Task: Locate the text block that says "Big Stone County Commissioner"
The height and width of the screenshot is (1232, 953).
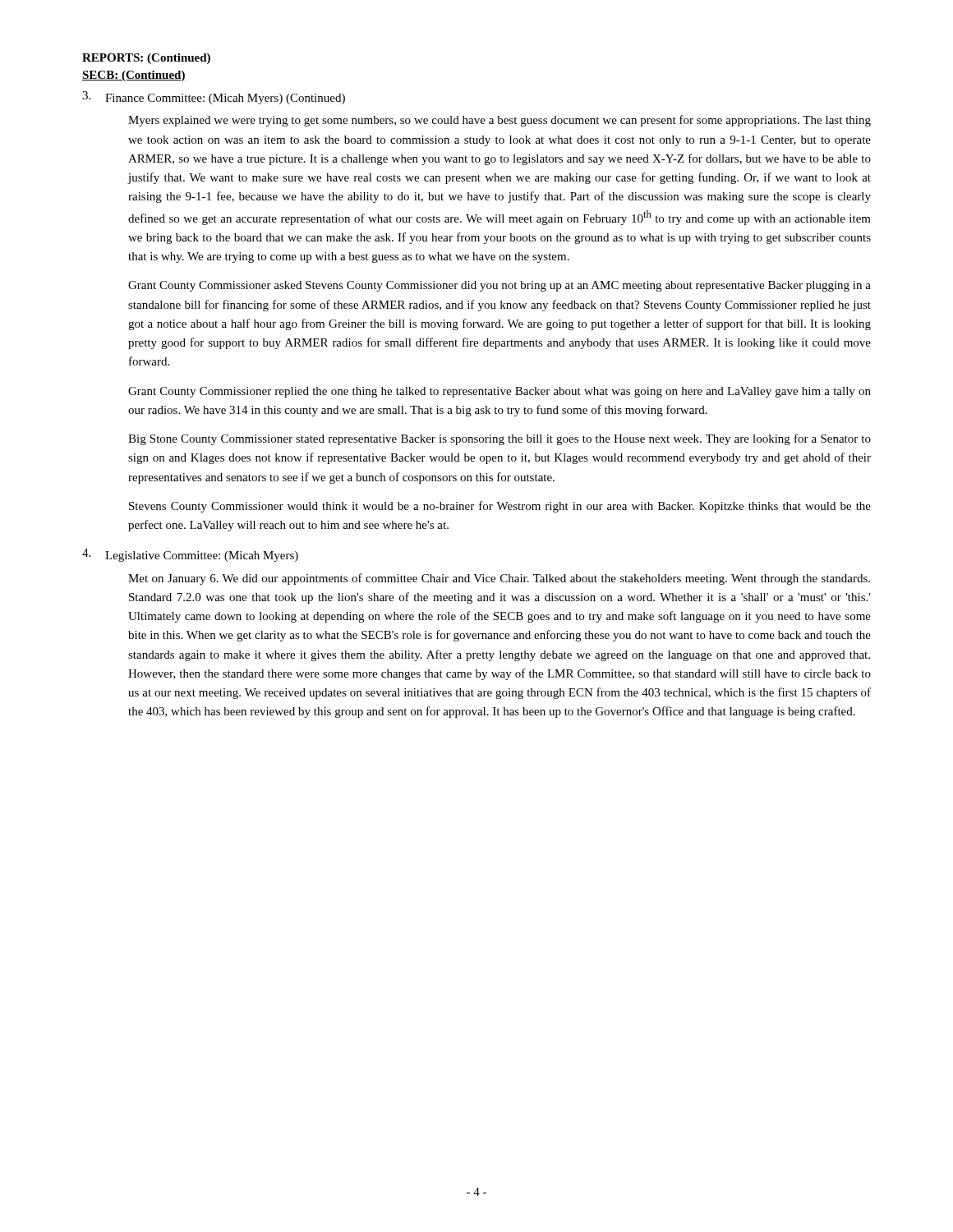Action: [500, 458]
